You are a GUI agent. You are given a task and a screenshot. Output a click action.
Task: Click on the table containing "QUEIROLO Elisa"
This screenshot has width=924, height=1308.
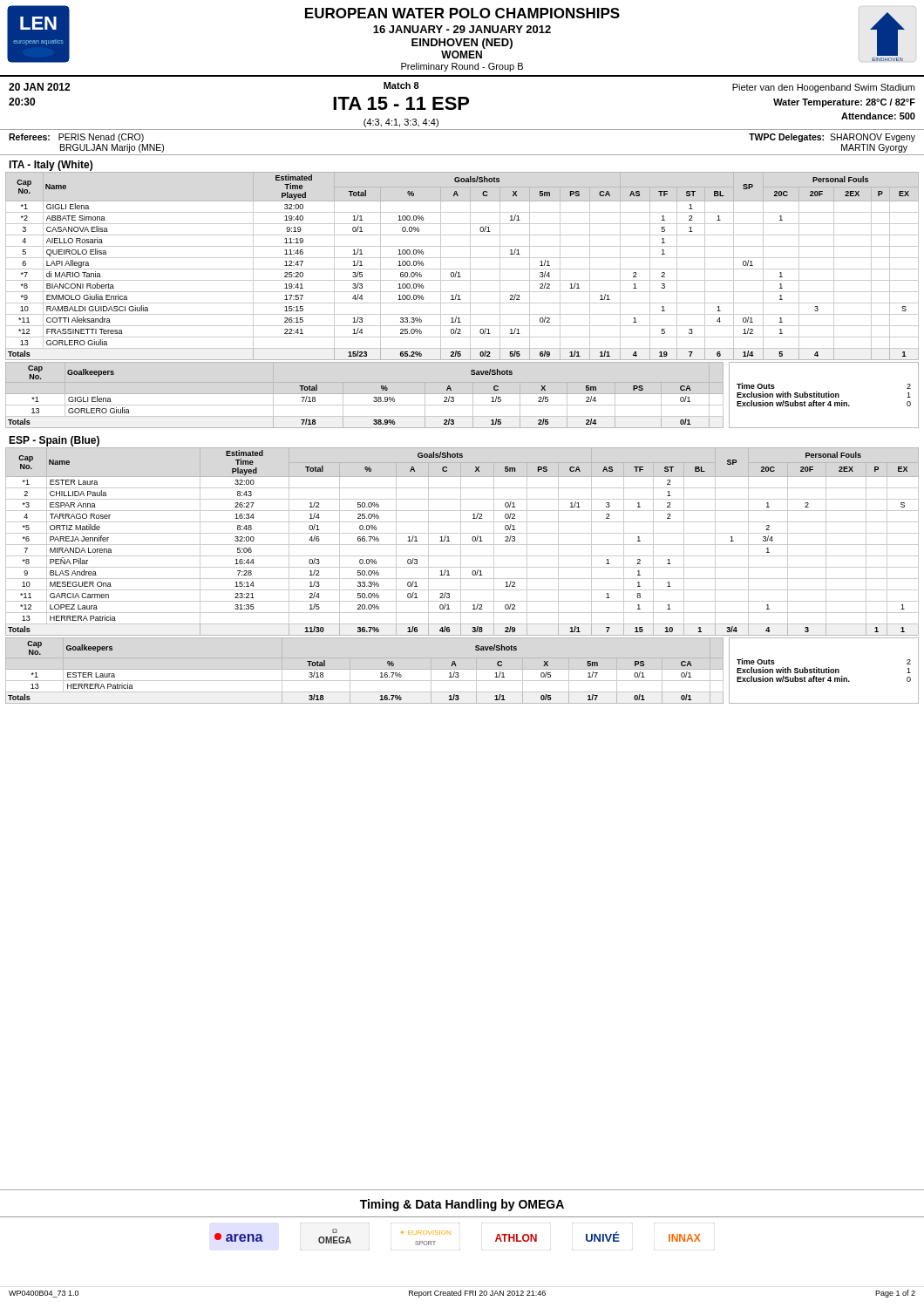(462, 267)
